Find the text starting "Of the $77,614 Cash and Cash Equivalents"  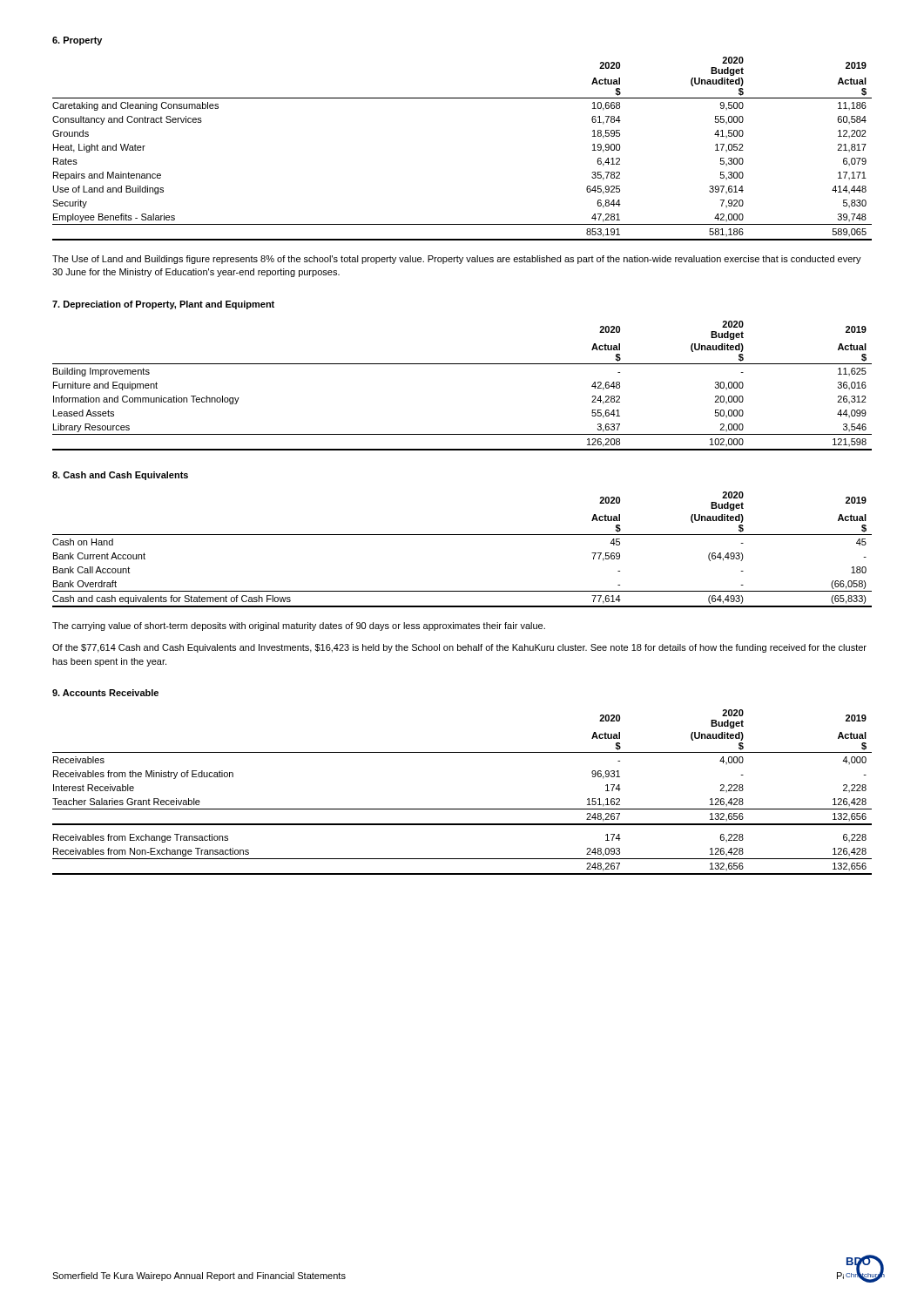tap(459, 654)
